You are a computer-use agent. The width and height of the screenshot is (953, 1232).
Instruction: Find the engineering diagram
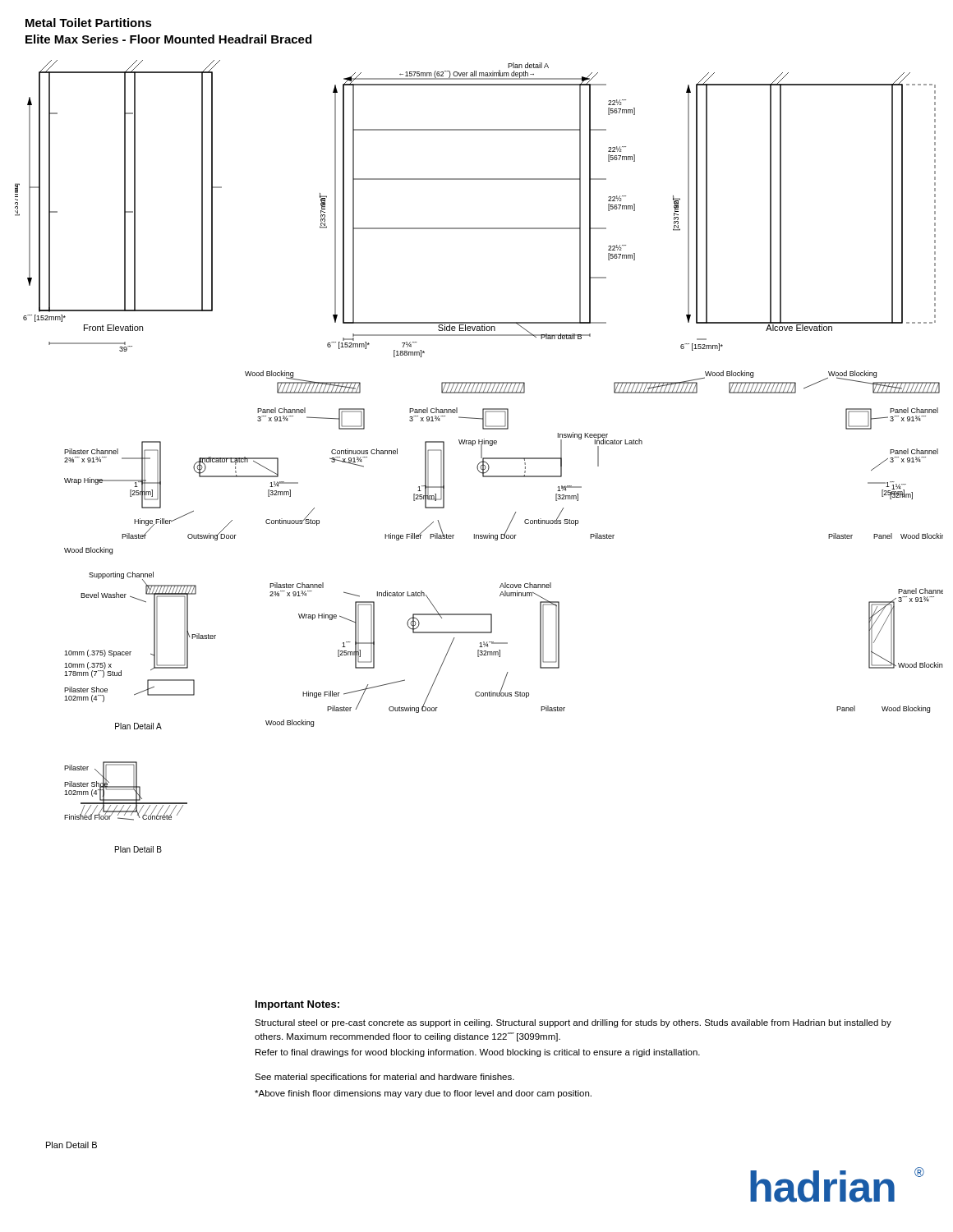click(479, 512)
